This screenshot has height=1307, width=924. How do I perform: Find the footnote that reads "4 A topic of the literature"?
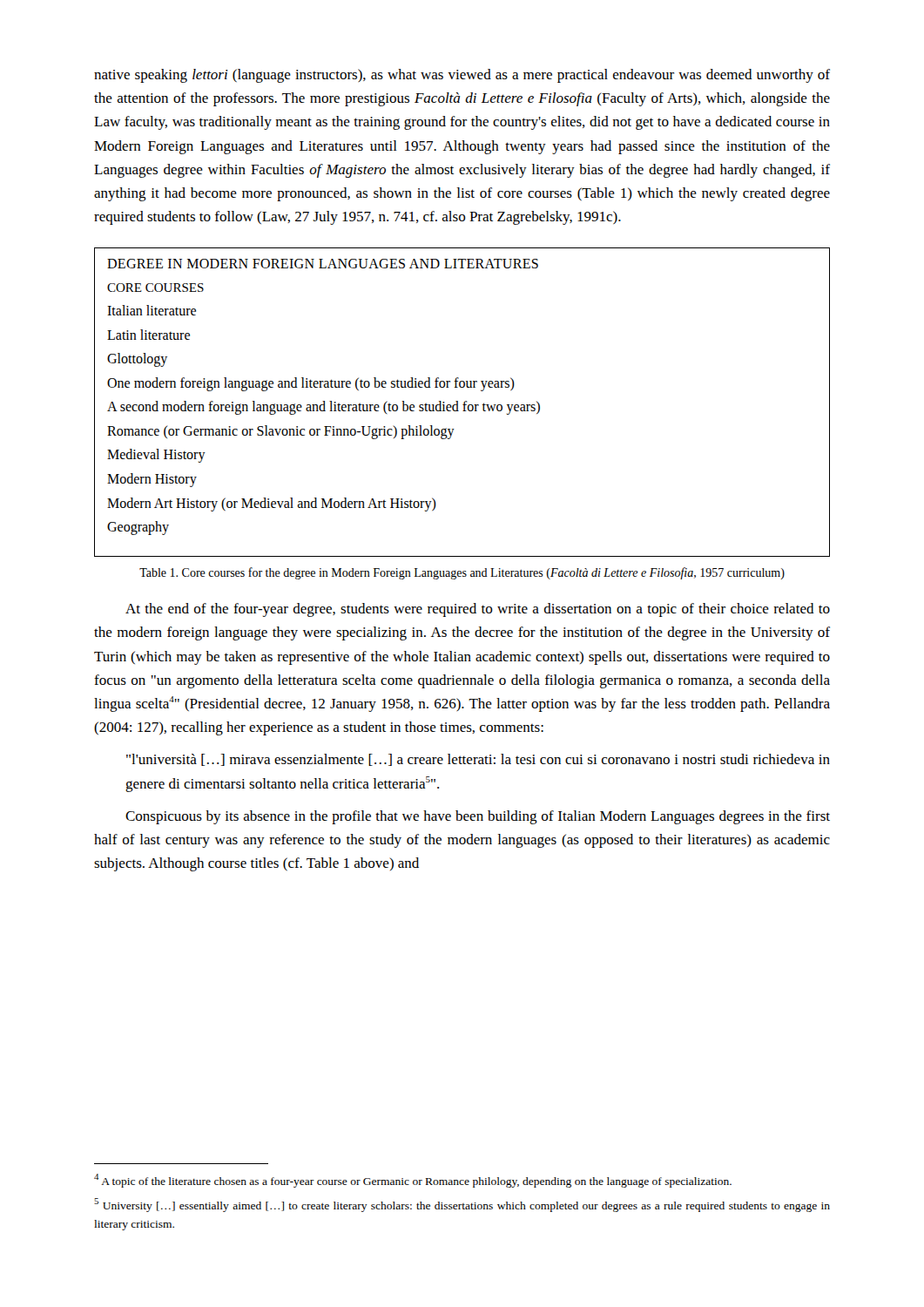pos(413,1179)
